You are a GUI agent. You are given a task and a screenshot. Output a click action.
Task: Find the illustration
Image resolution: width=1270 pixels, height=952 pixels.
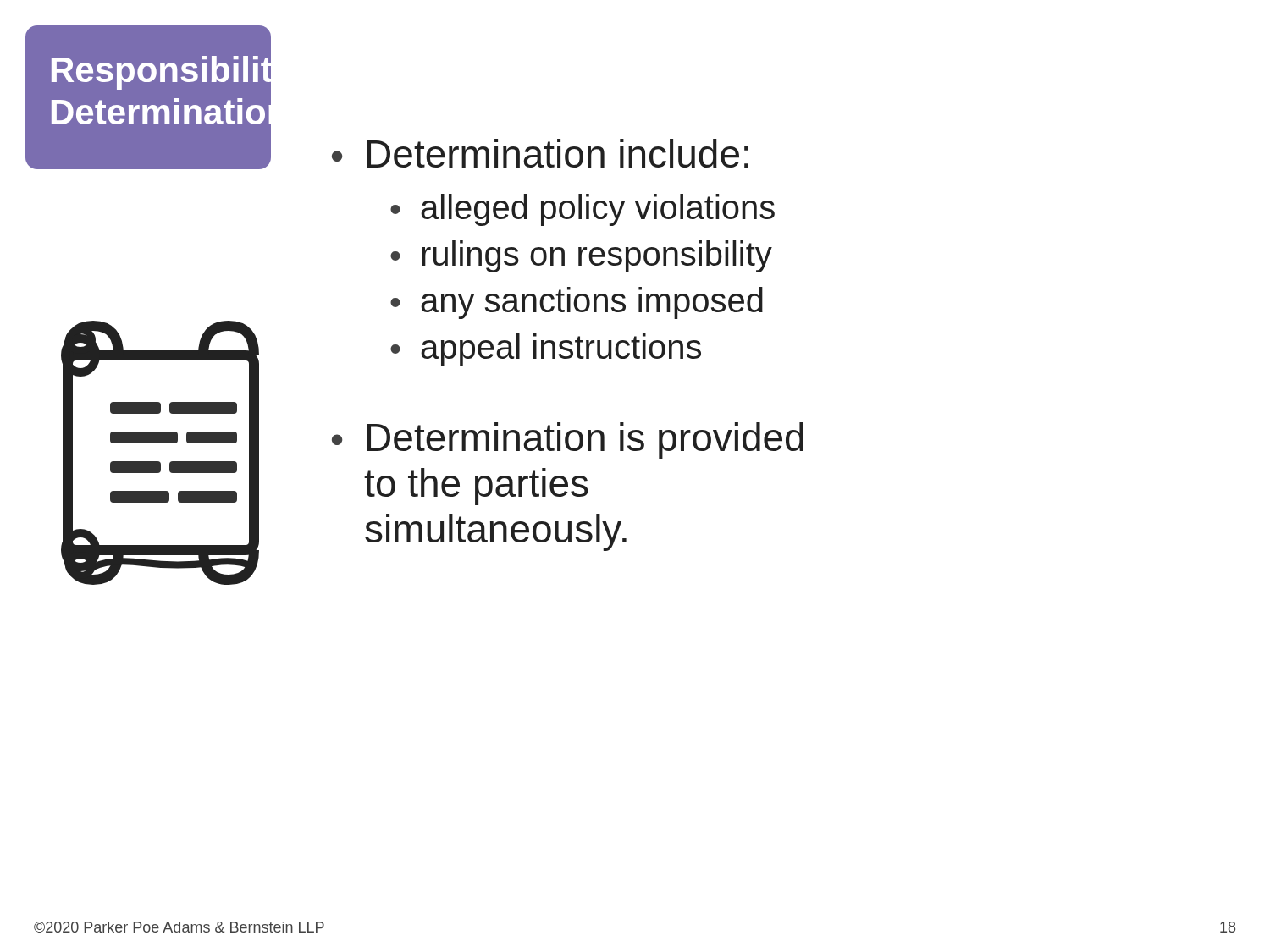(x=161, y=457)
